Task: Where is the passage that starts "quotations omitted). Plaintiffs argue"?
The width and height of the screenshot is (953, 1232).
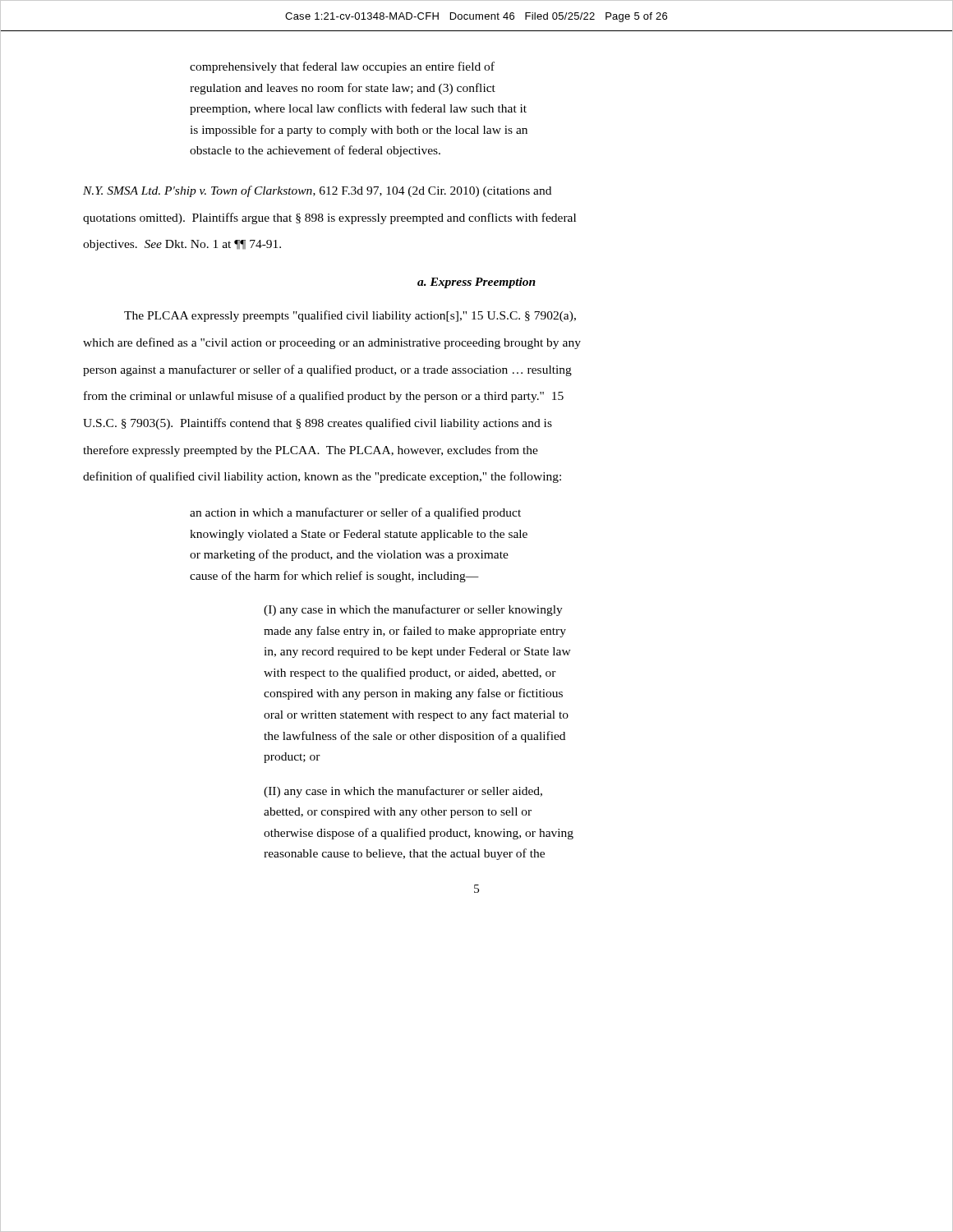Action: [x=330, y=217]
